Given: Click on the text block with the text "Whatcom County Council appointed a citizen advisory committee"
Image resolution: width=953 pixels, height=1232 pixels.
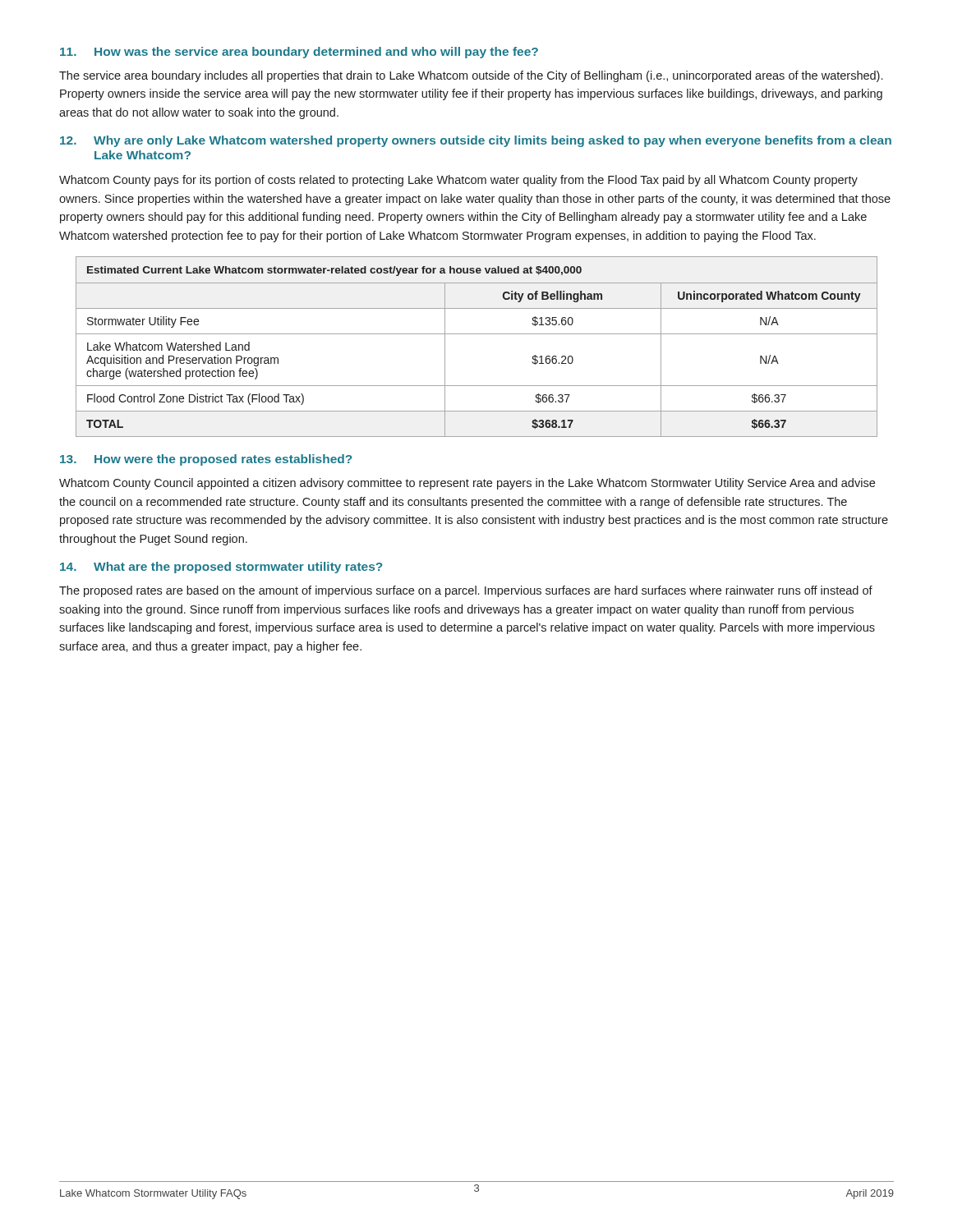Looking at the screenshot, I should pyautogui.click(x=474, y=511).
